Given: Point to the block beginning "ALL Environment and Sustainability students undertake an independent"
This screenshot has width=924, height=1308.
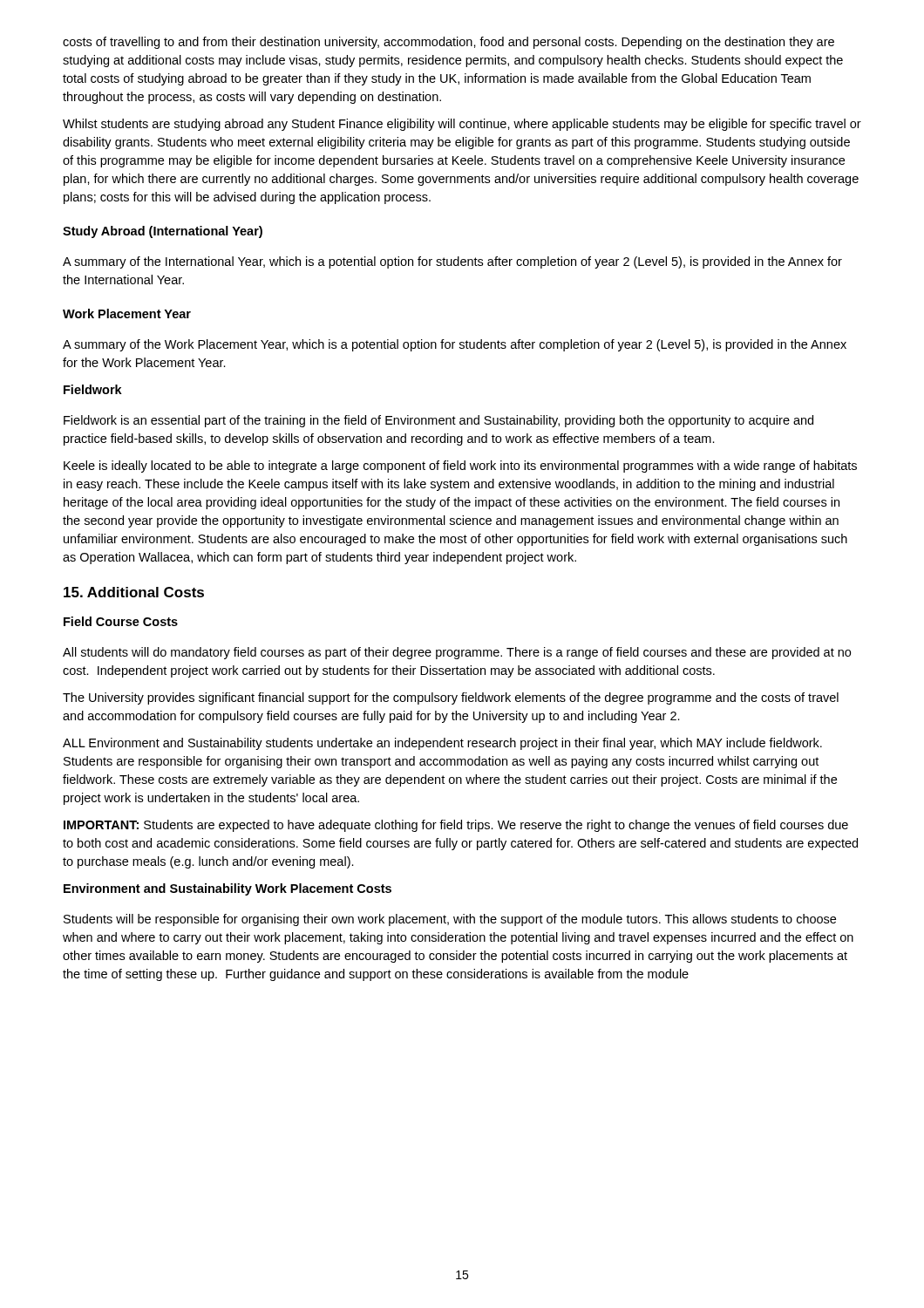Looking at the screenshot, I should pyautogui.click(x=462, y=771).
